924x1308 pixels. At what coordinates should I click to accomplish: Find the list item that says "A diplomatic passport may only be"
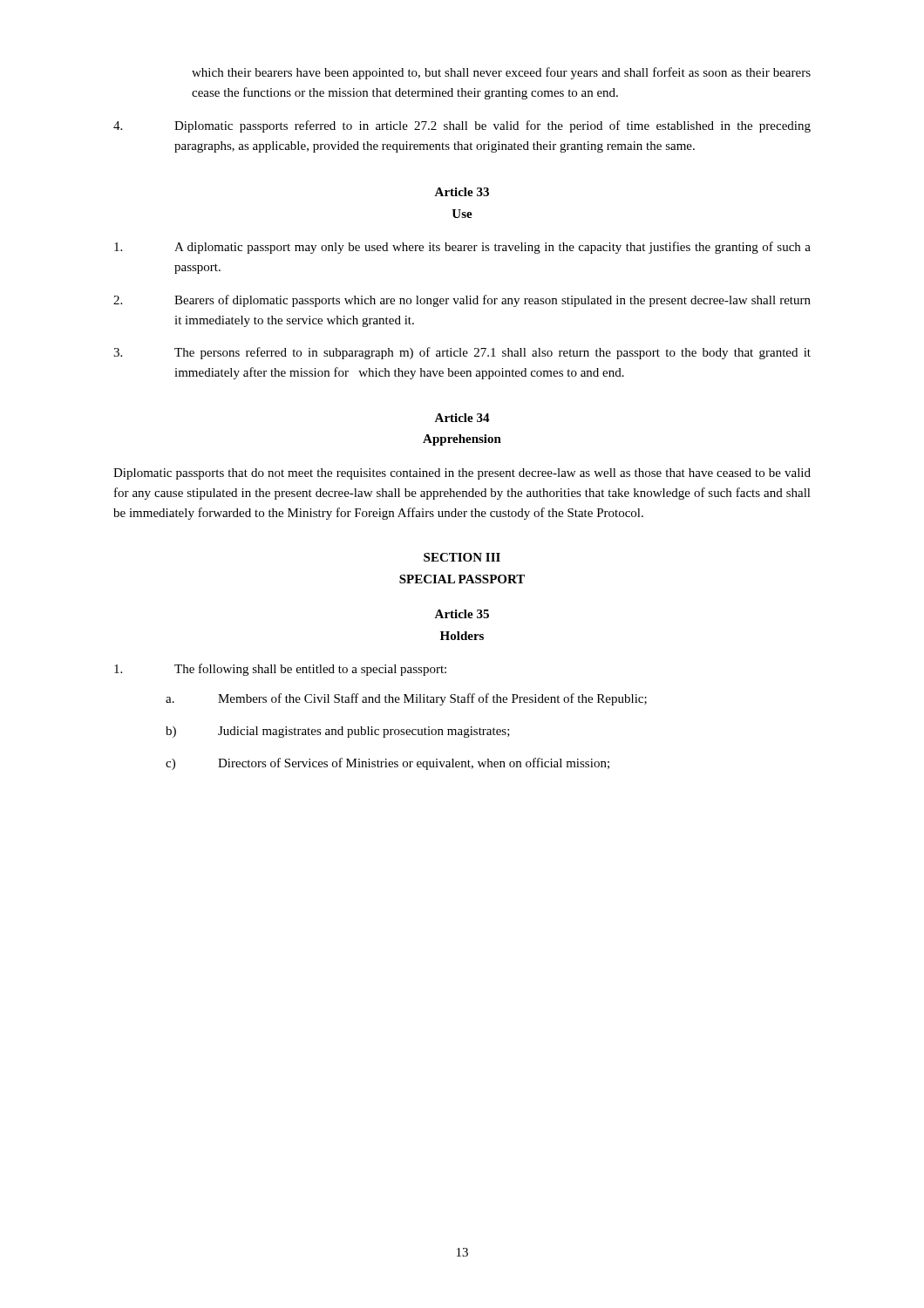tap(462, 257)
